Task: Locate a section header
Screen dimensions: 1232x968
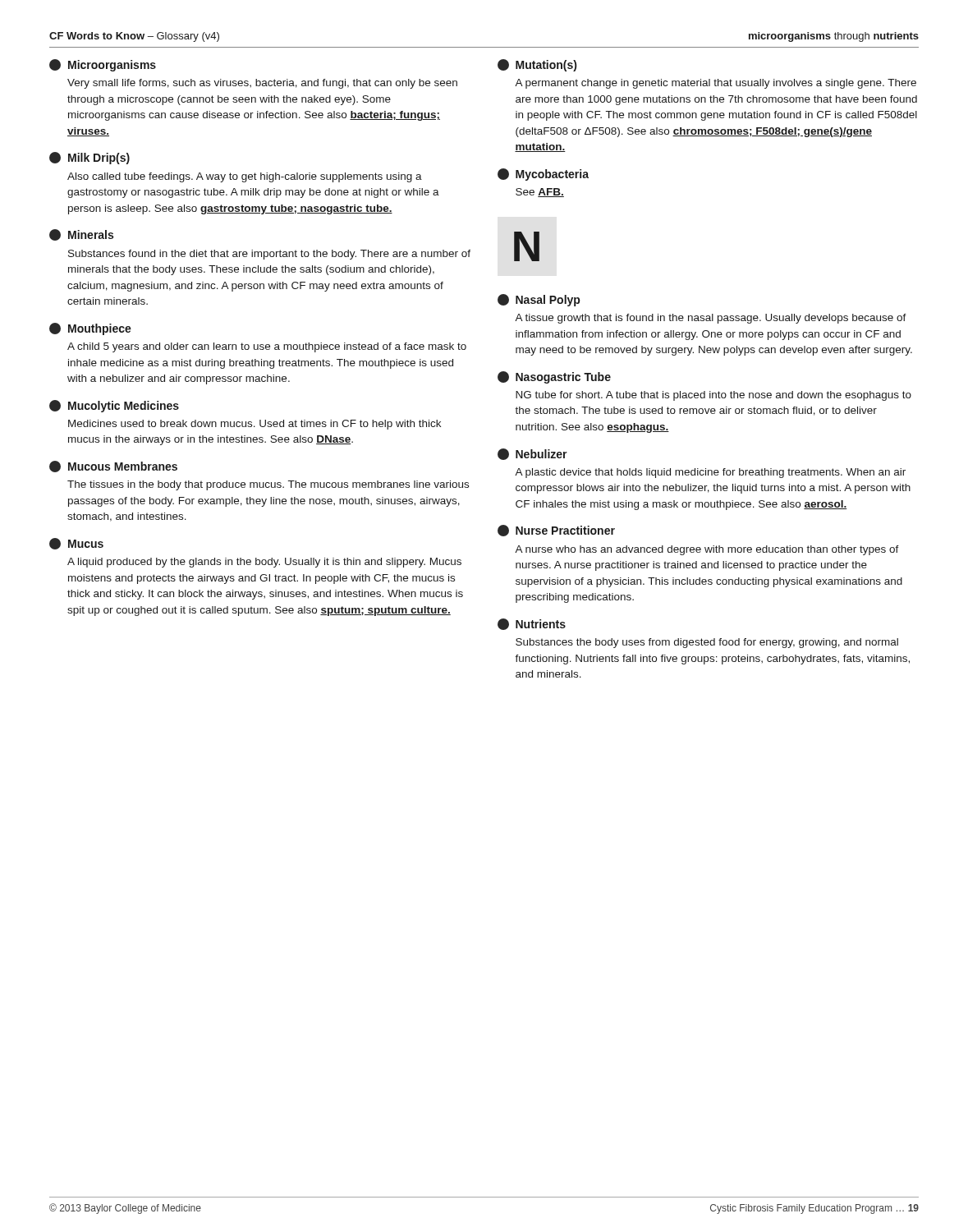Action: point(527,246)
